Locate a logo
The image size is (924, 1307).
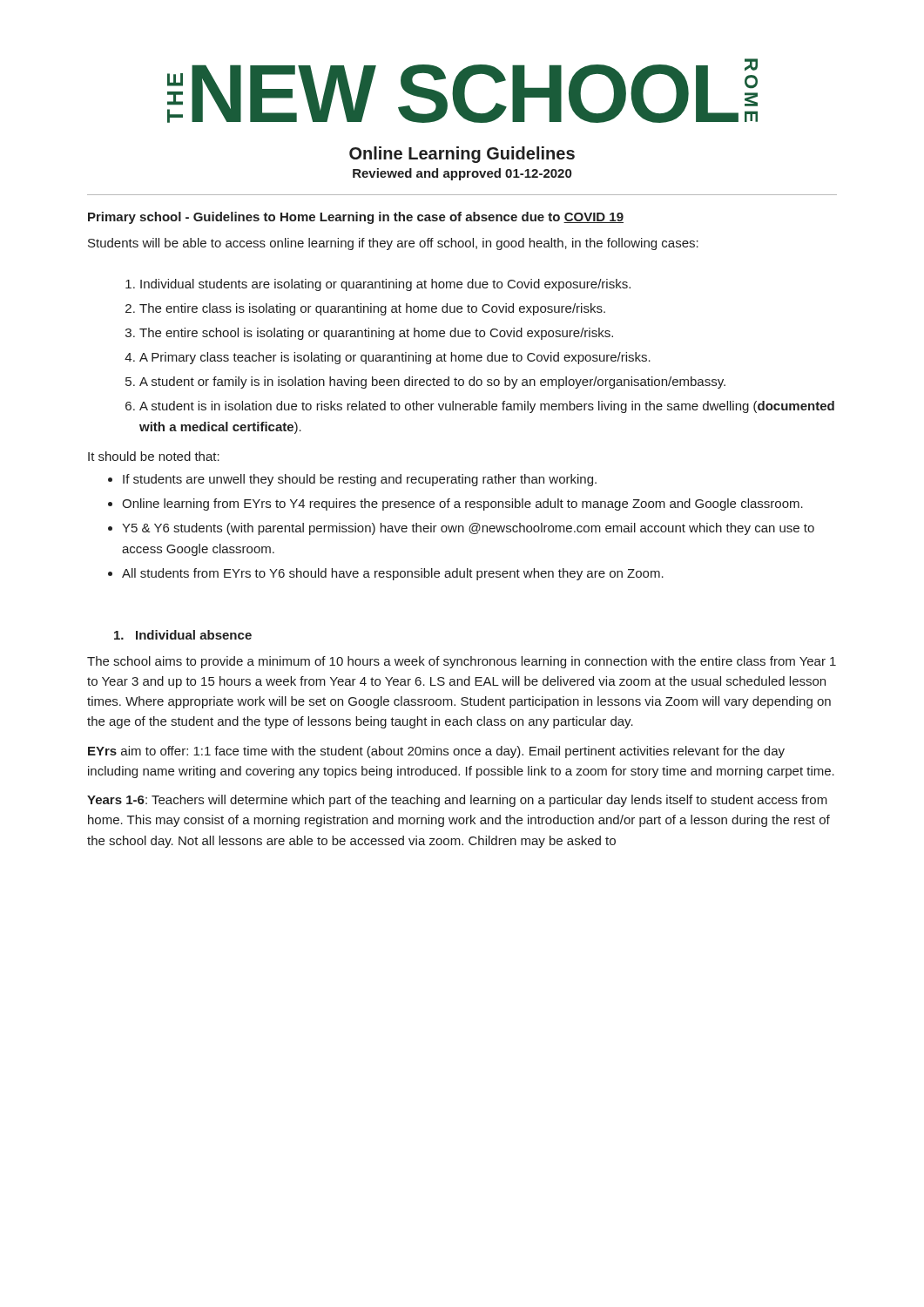pyautogui.click(x=462, y=94)
